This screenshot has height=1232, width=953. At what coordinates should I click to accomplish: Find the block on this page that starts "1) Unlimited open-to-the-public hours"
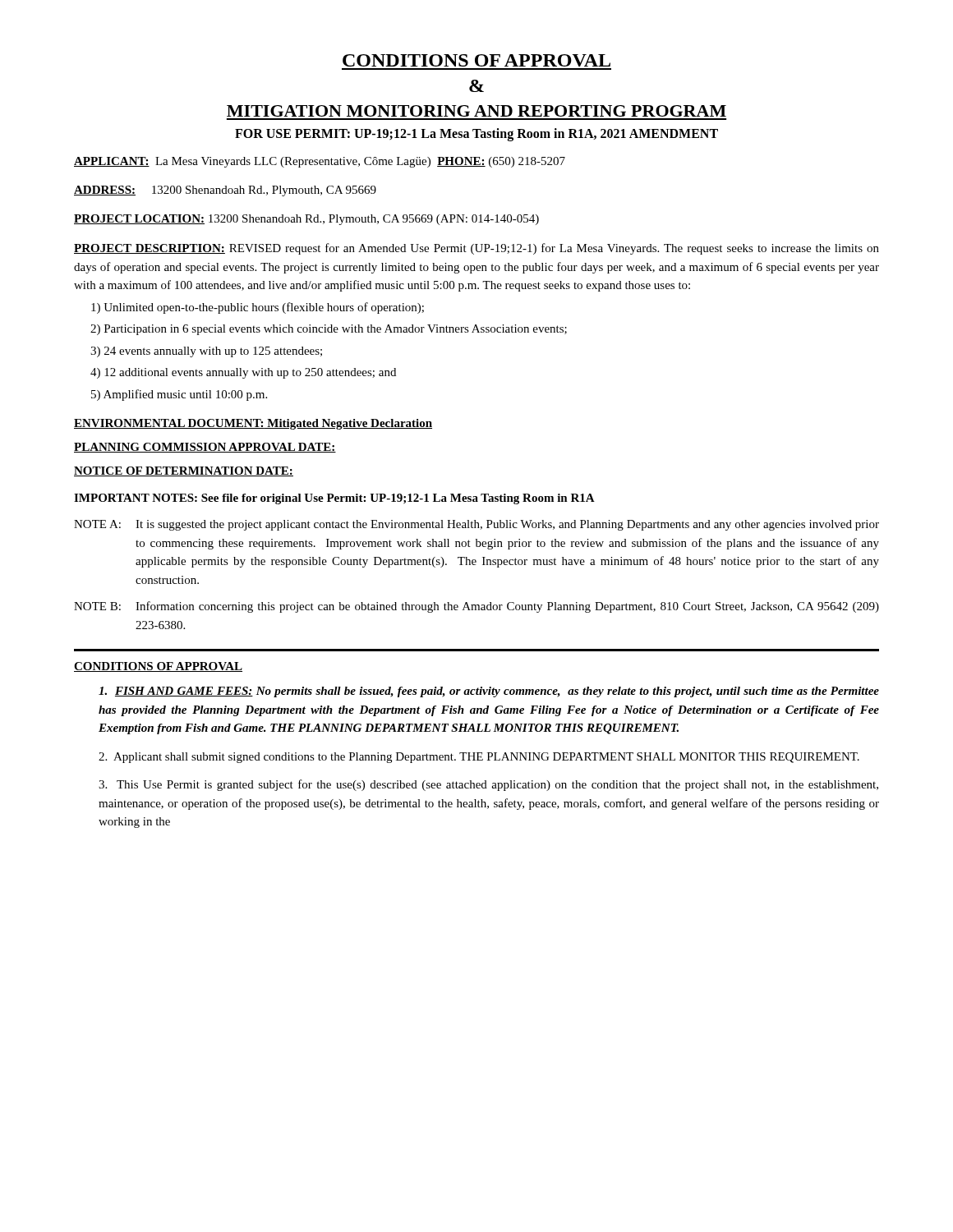pyautogui.click(x=258, y=307)
